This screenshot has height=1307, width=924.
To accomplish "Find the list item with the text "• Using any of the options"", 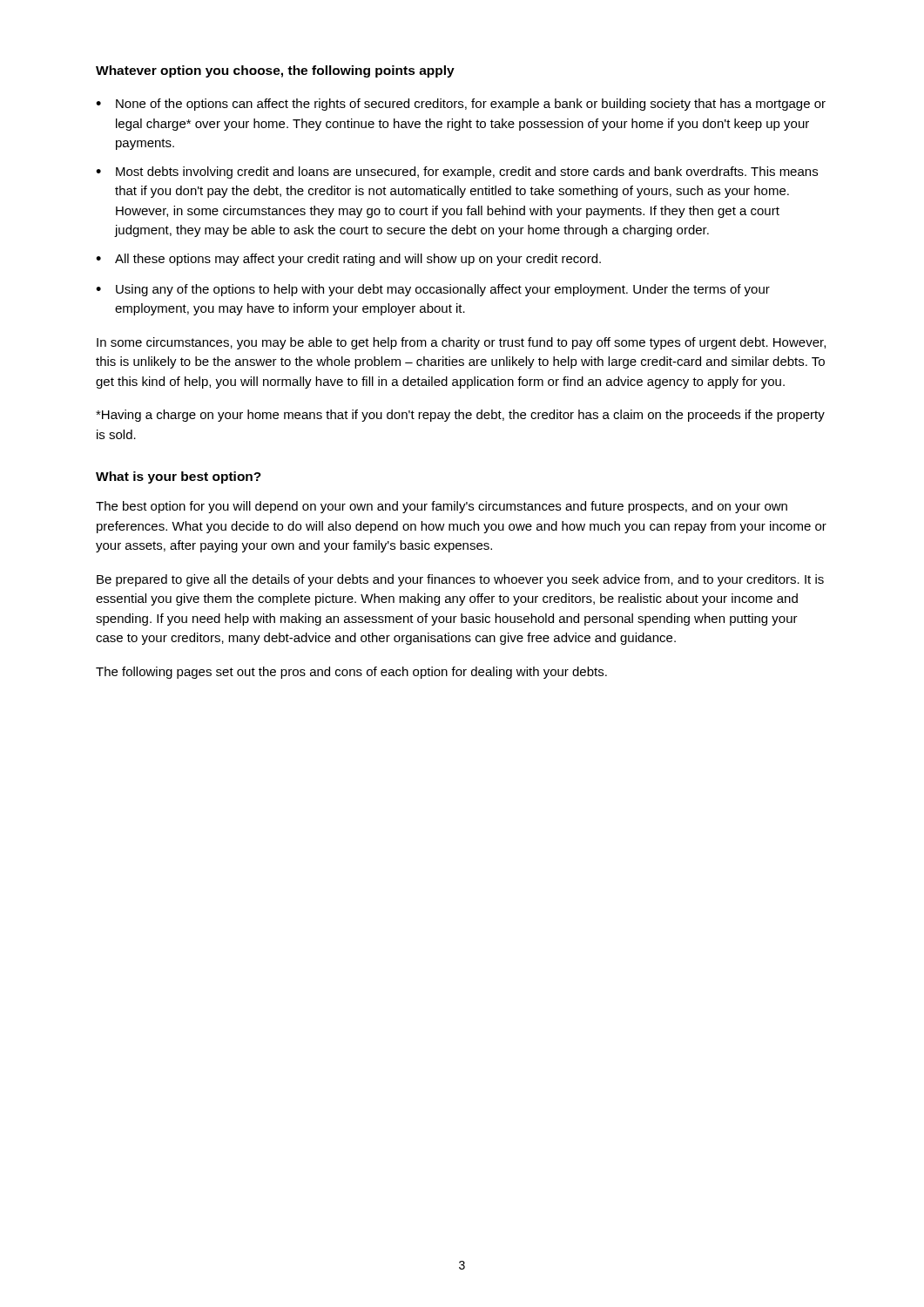I will (x=462, y=299).
